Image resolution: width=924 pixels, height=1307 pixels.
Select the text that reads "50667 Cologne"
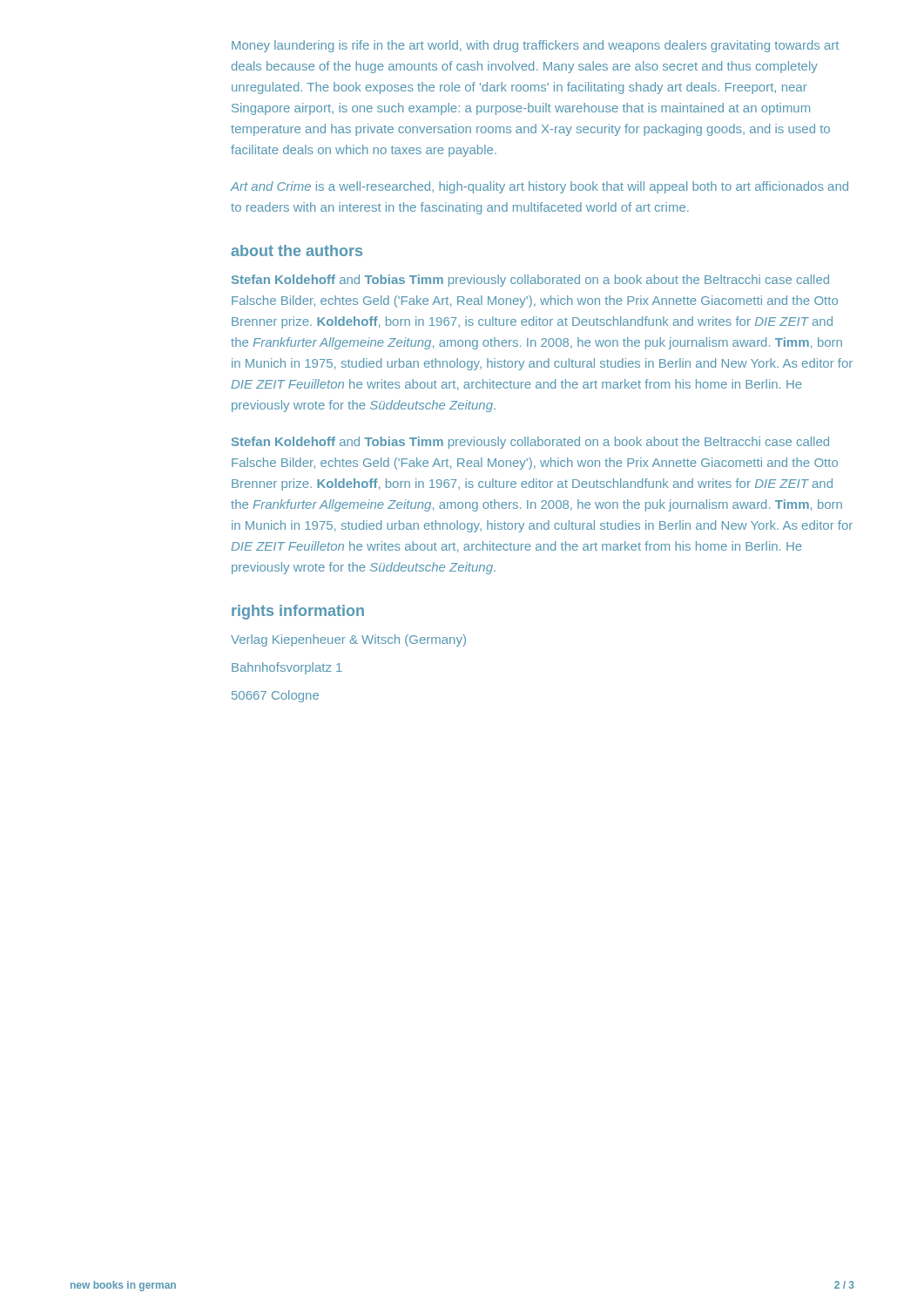pos(275,695)
